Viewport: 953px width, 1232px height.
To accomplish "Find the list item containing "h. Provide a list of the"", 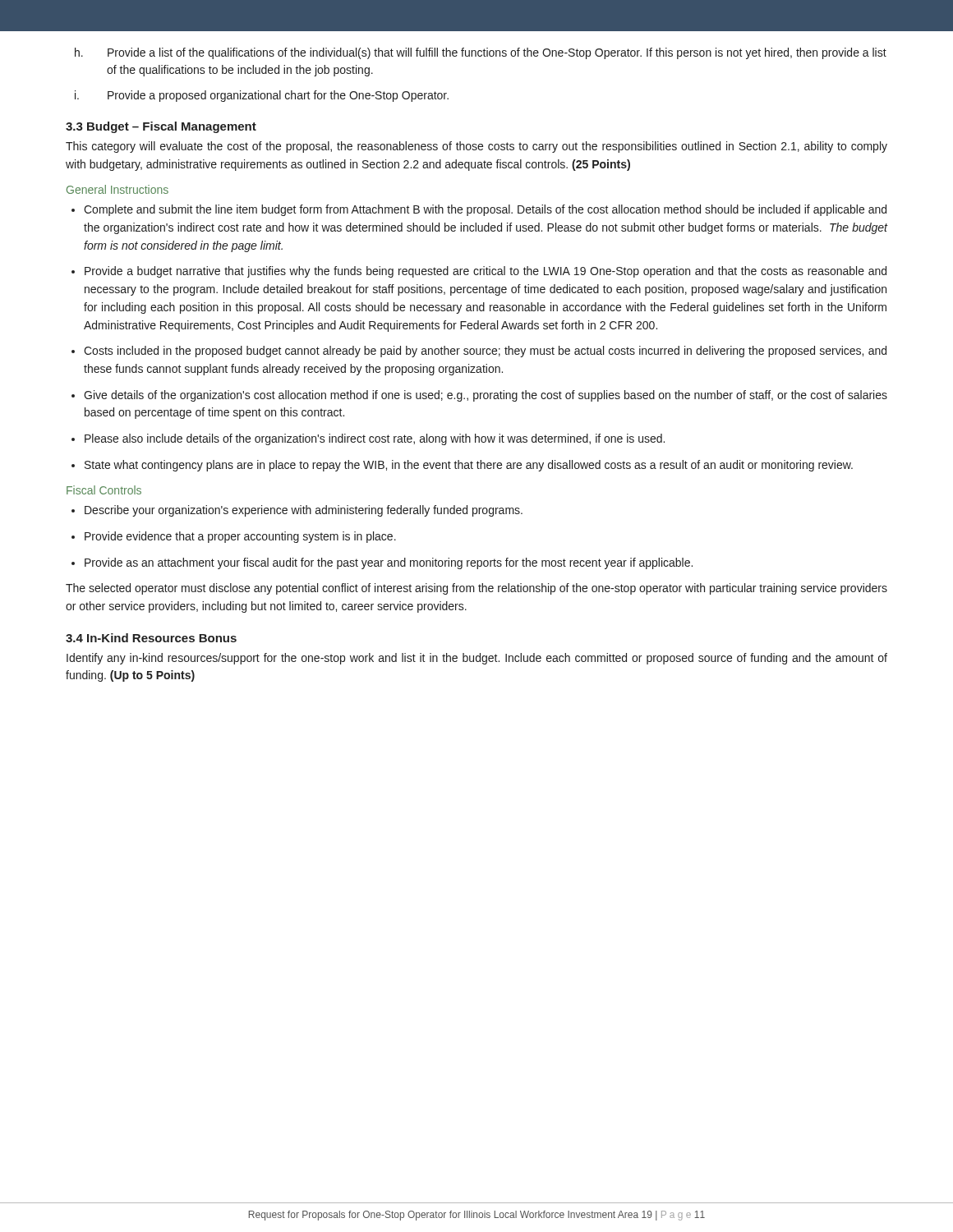I will [x=476, y=62].
